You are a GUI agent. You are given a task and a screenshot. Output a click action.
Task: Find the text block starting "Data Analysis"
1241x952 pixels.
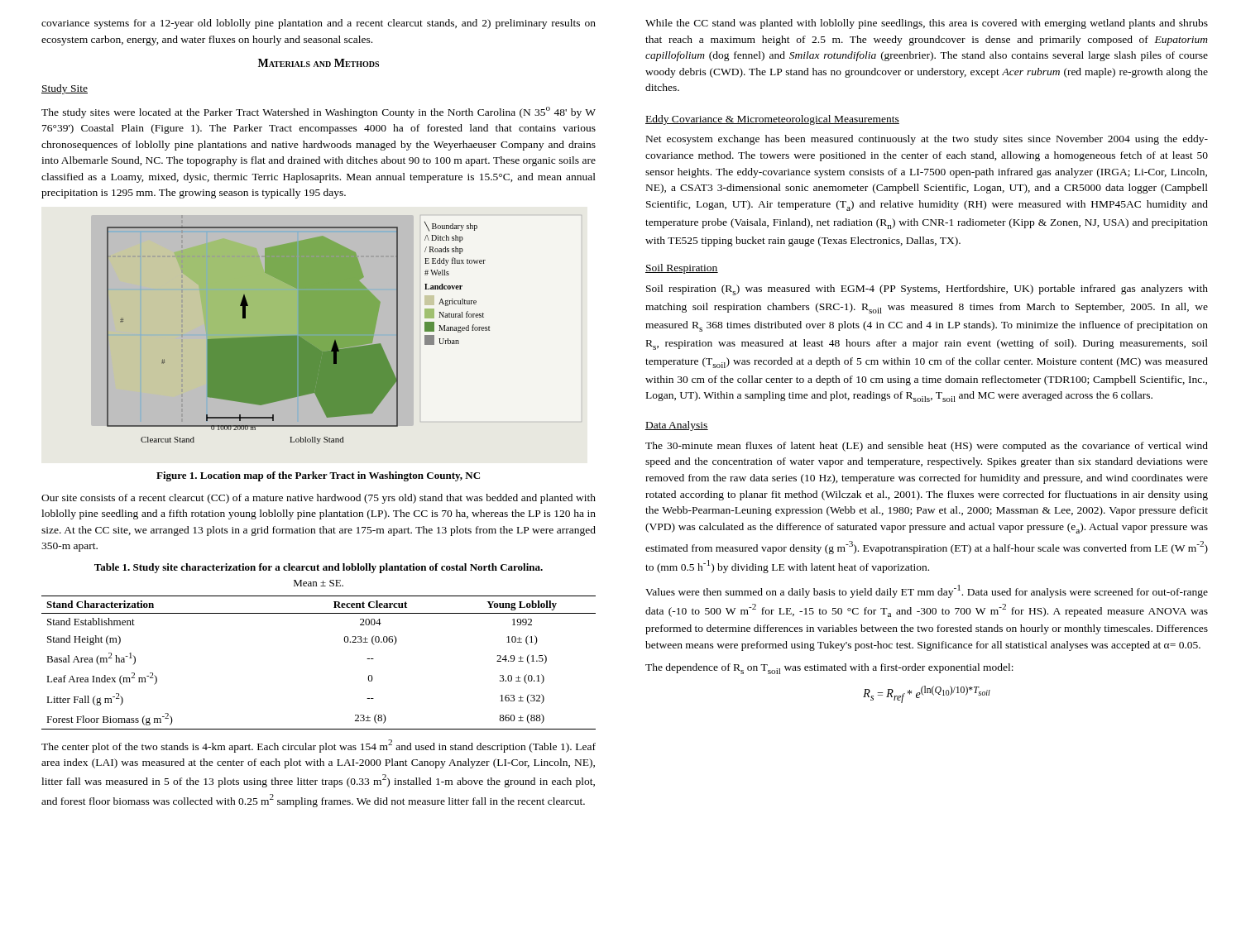(676, 425)
